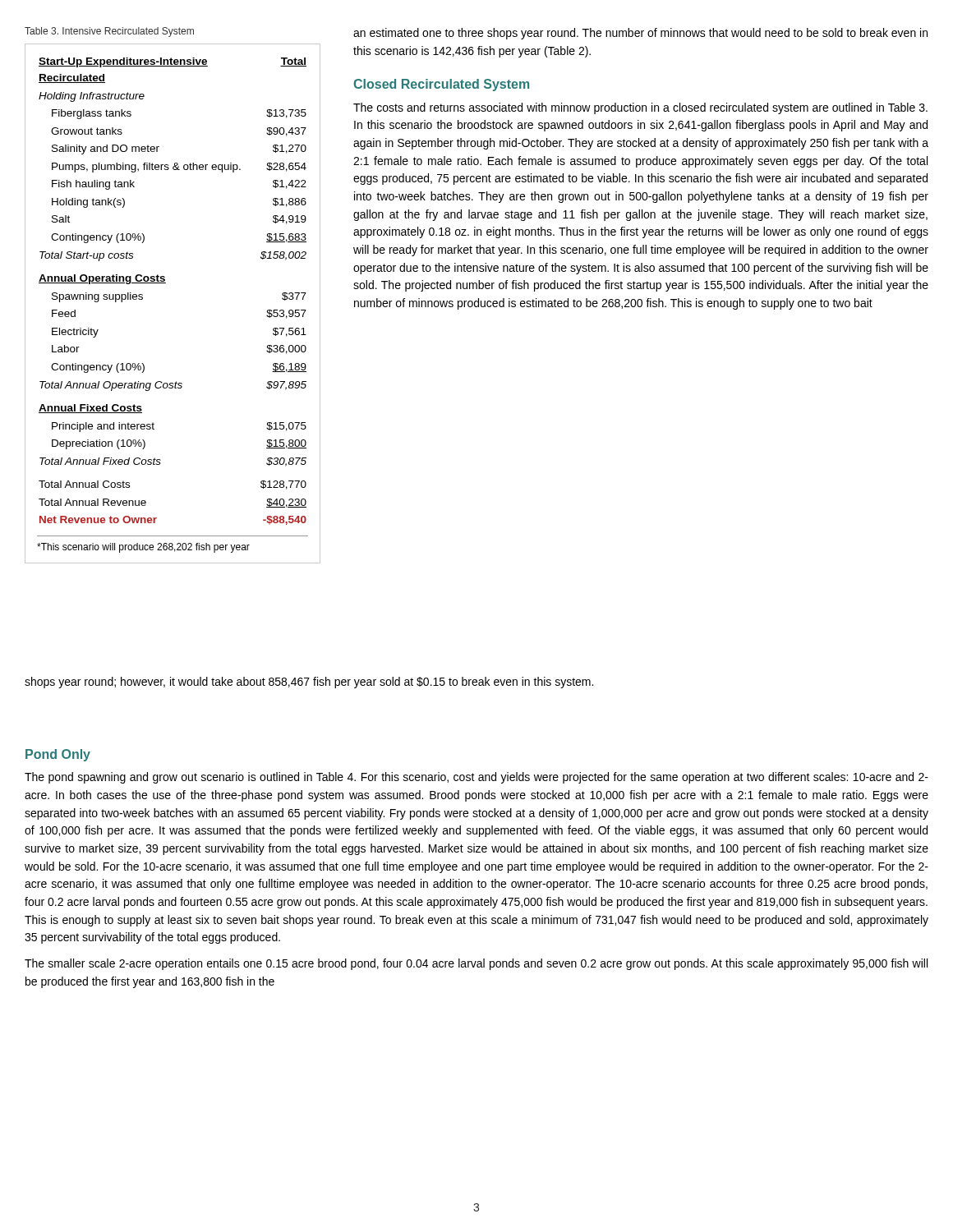Select the element starting "Closed Recirculated System"

442,84
